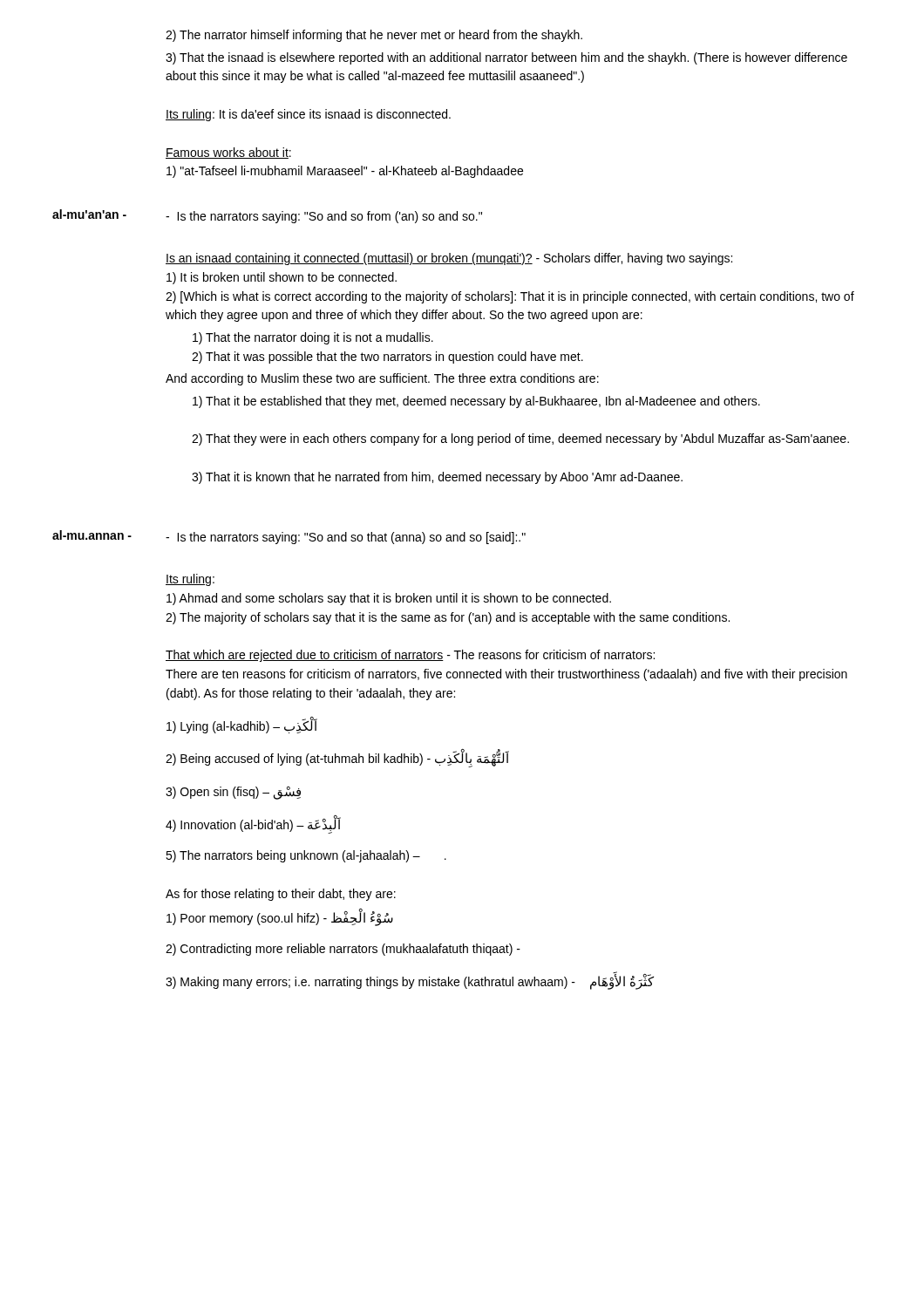924x1308 pixels.
Task: Click on the text block that reads "That which are"
Action: 507,674
